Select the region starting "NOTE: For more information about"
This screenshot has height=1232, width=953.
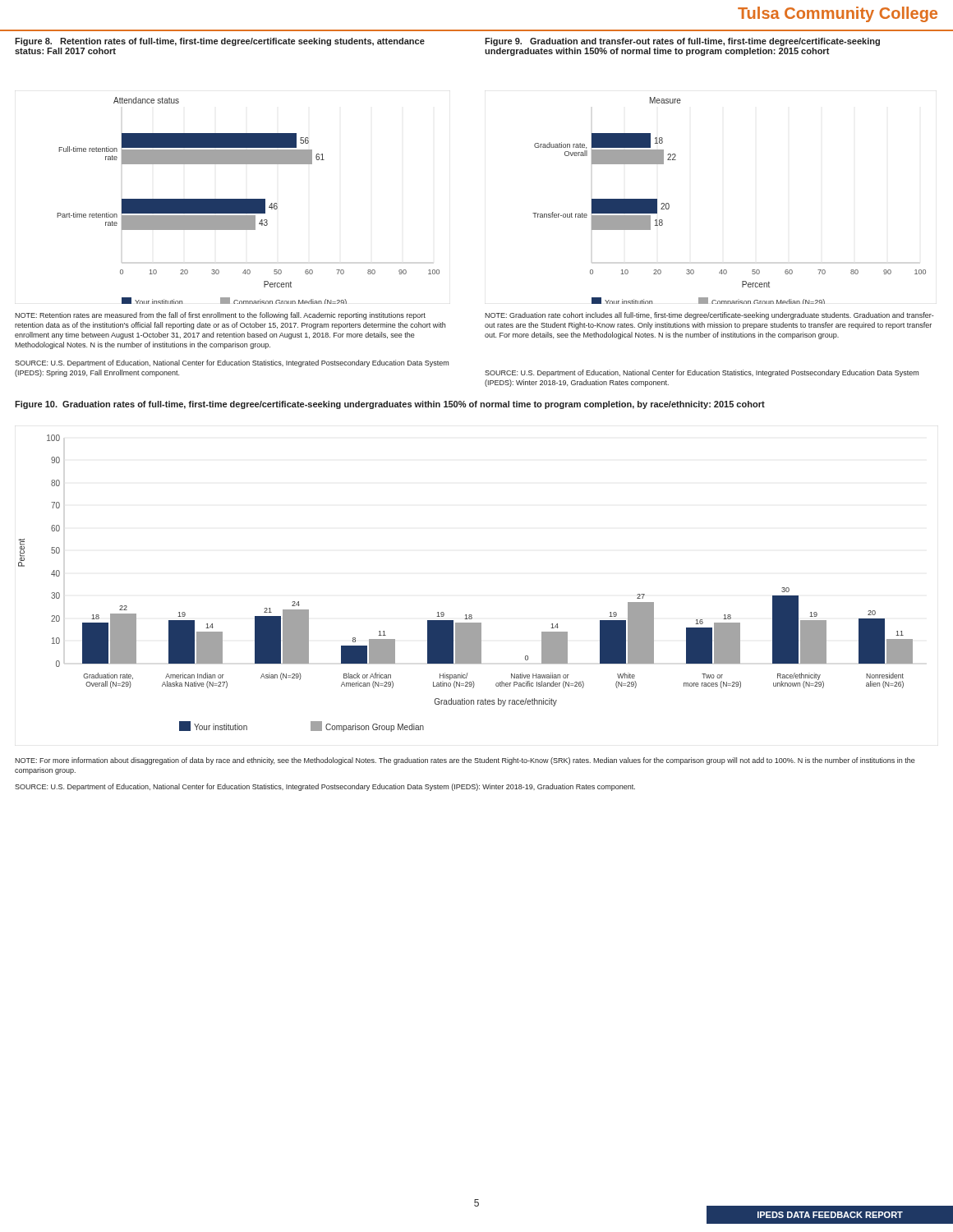coord(465,766)
